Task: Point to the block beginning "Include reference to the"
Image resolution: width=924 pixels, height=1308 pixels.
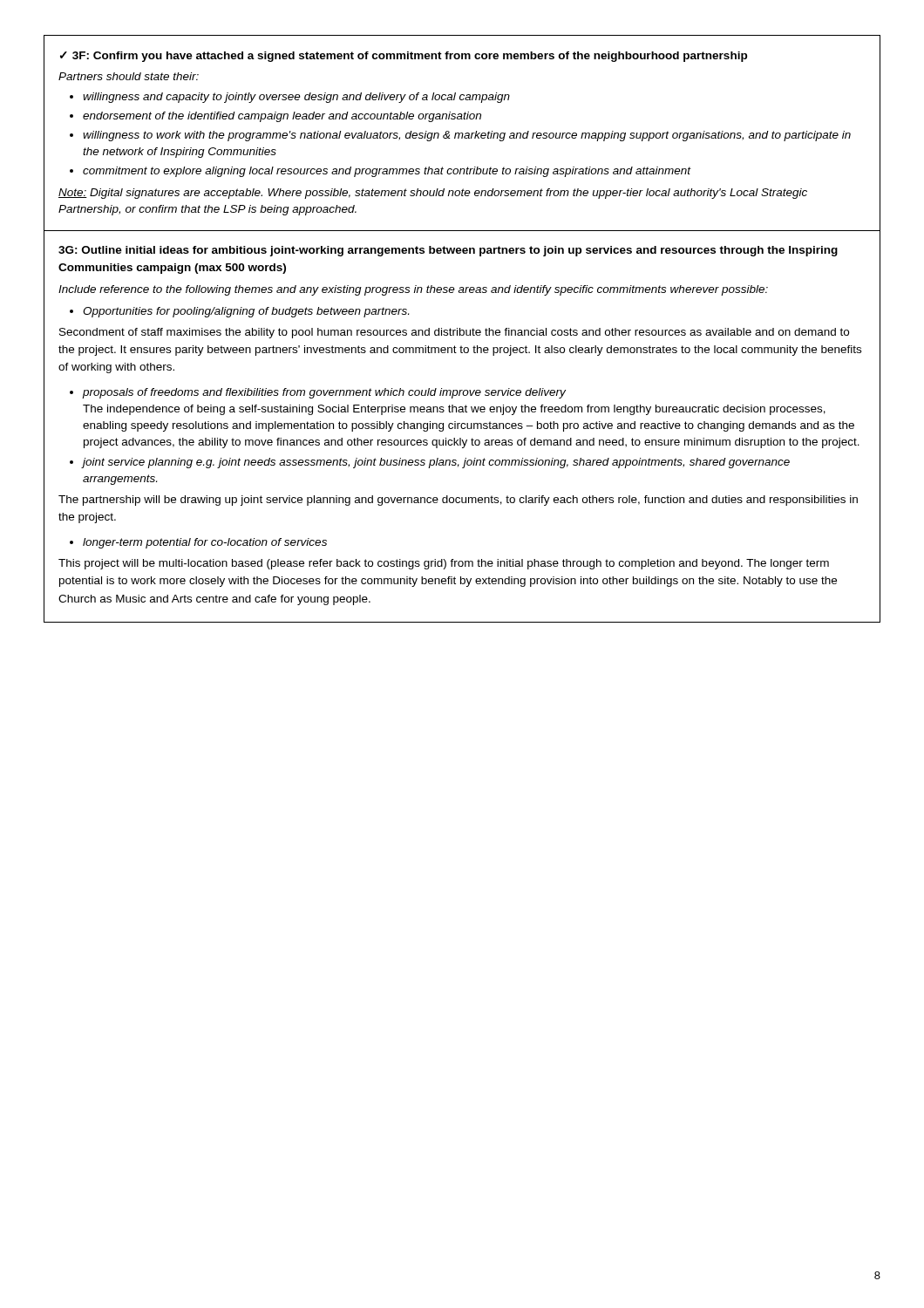Action: pos(413,289)
